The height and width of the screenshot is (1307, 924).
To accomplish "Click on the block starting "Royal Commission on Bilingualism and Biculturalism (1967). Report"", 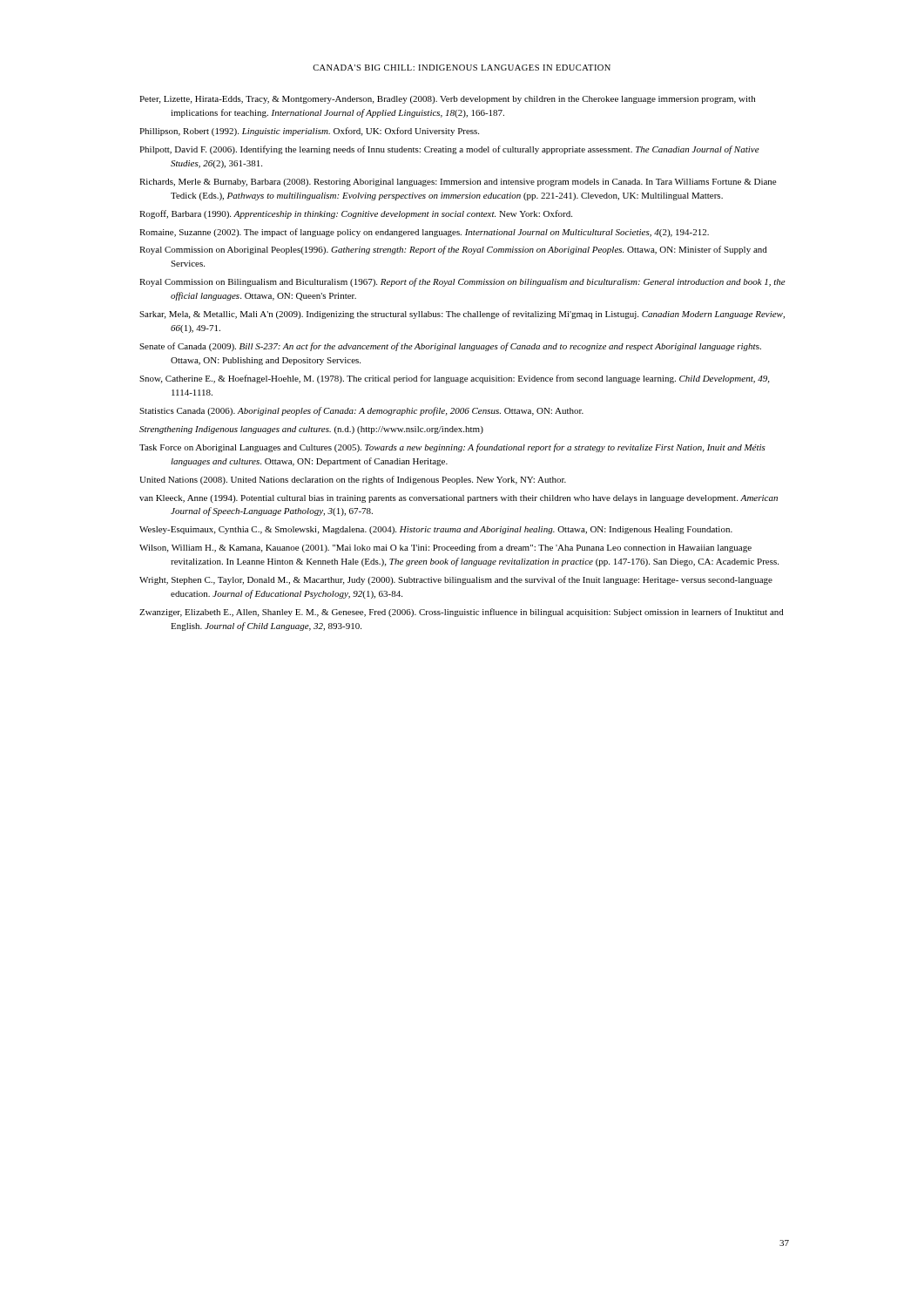I will (x=462, y=289).
